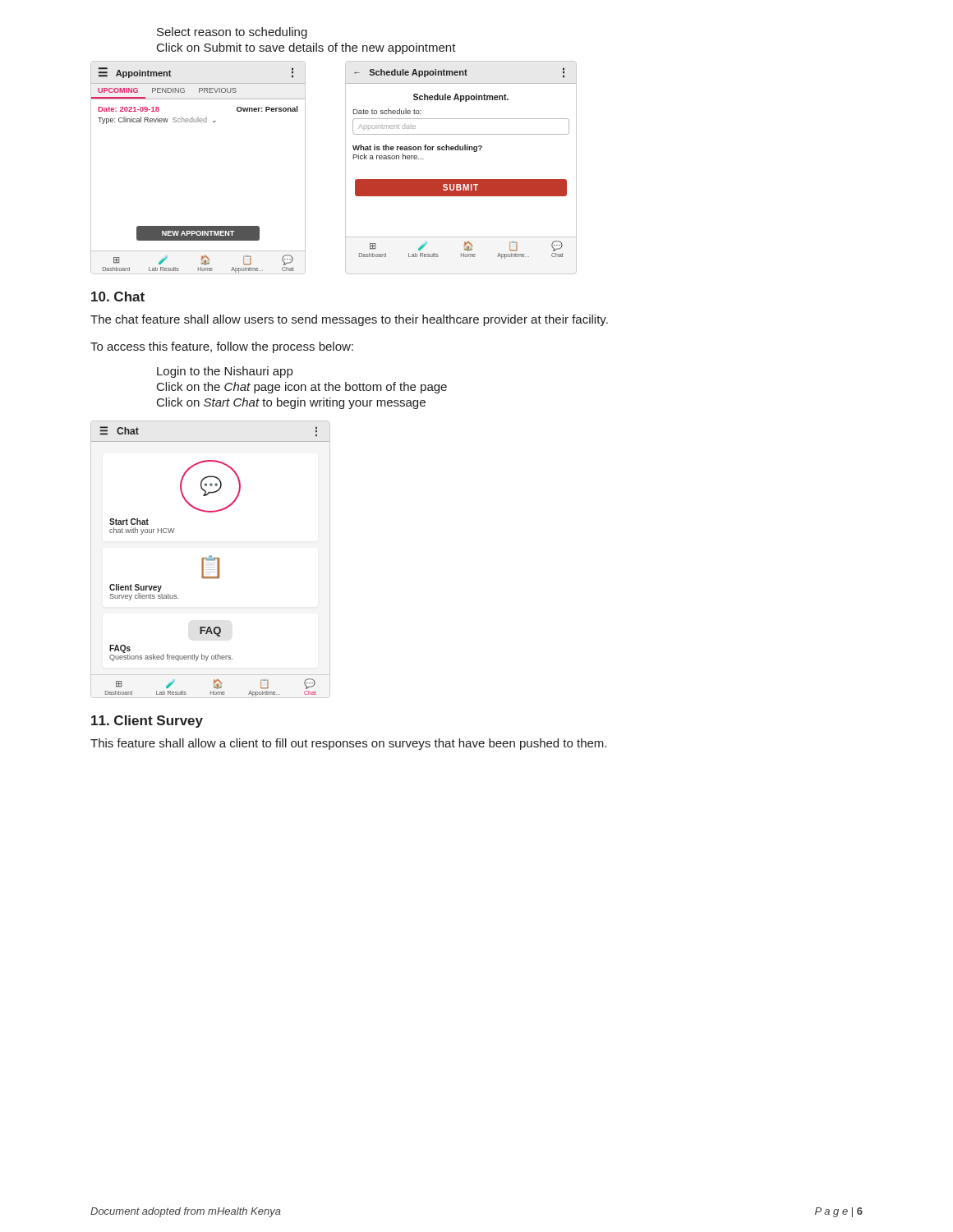Viewport: 953px width, 1232px height.
Task: Locate the list item containing "Click on Submit"
Action: pos(306,47)
